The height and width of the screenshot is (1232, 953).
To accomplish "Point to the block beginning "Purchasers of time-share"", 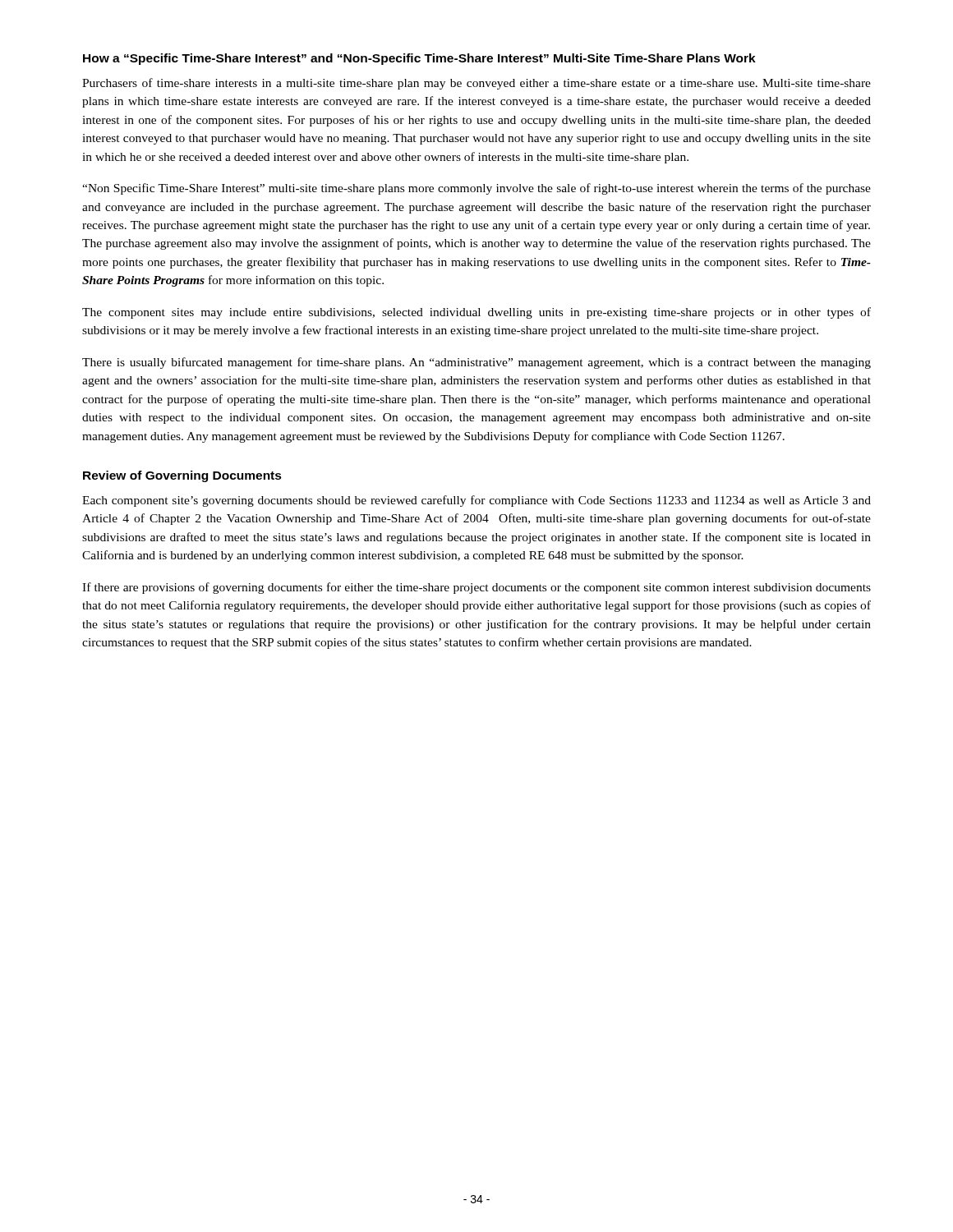I will coord(476,120).
